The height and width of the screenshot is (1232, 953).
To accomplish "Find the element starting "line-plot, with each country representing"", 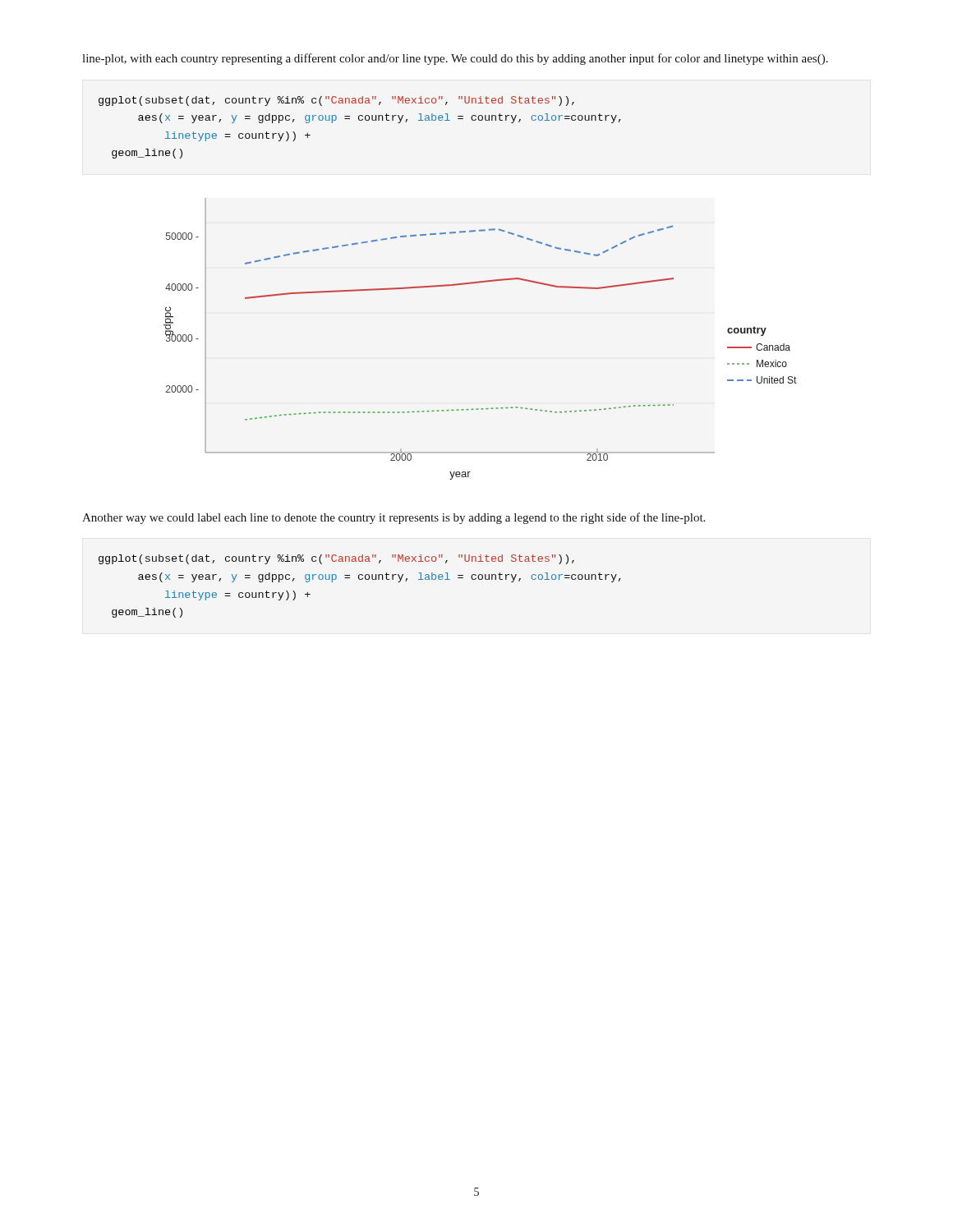I will (455, 58).
